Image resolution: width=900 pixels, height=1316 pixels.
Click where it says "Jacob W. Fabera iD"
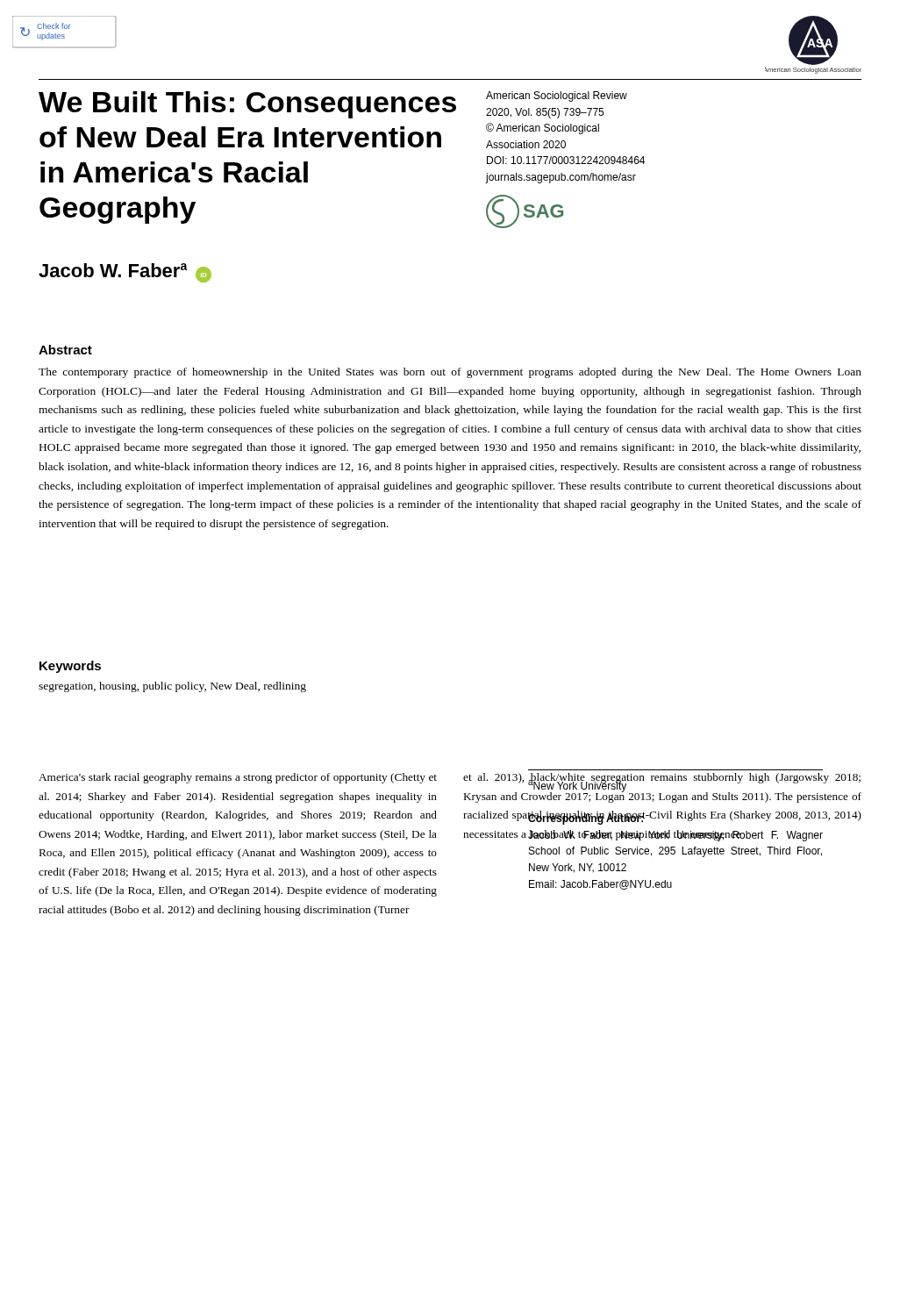(125, 271)
